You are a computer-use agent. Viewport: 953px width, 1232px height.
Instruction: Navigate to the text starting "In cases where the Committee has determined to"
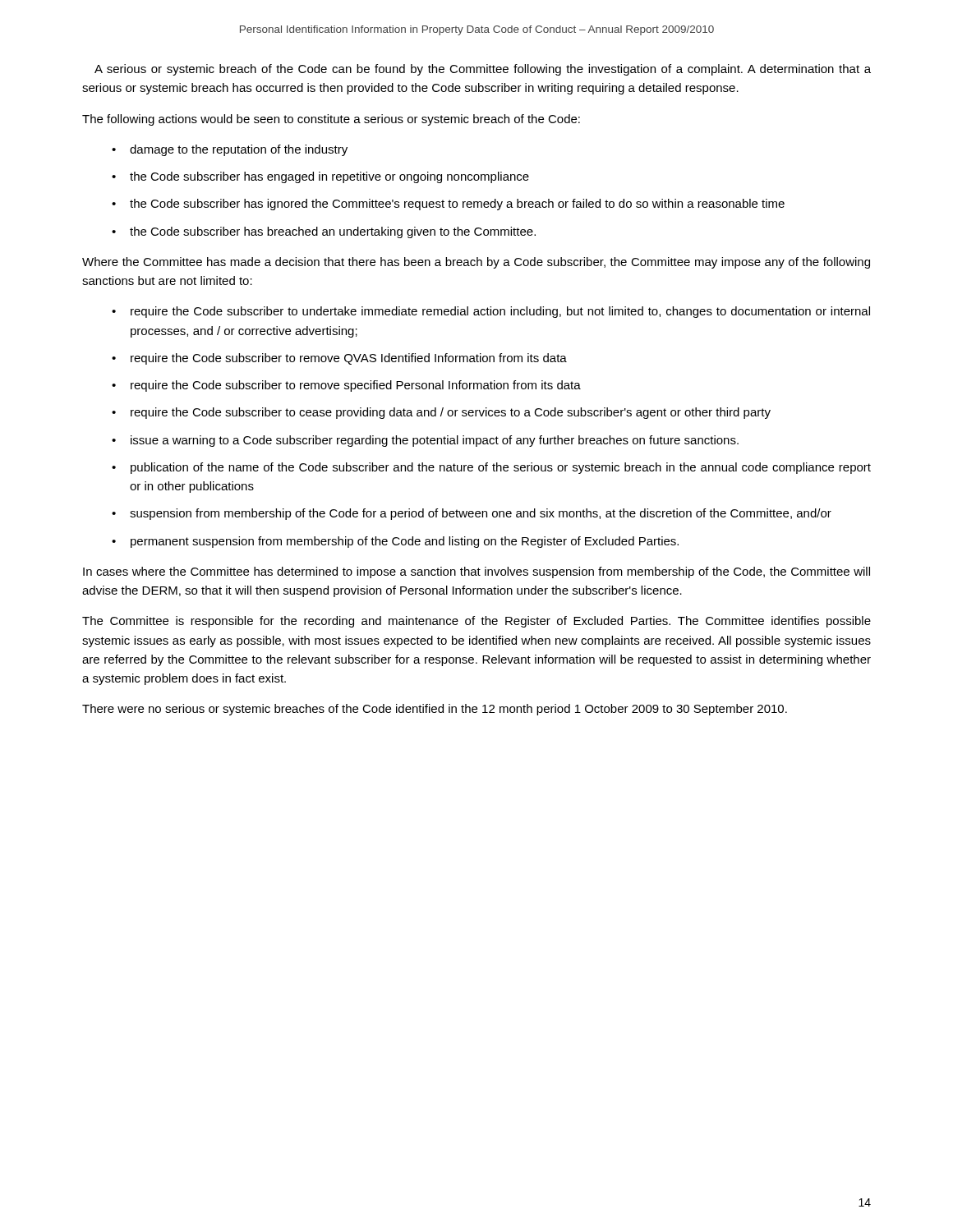[x=476, y=581]
